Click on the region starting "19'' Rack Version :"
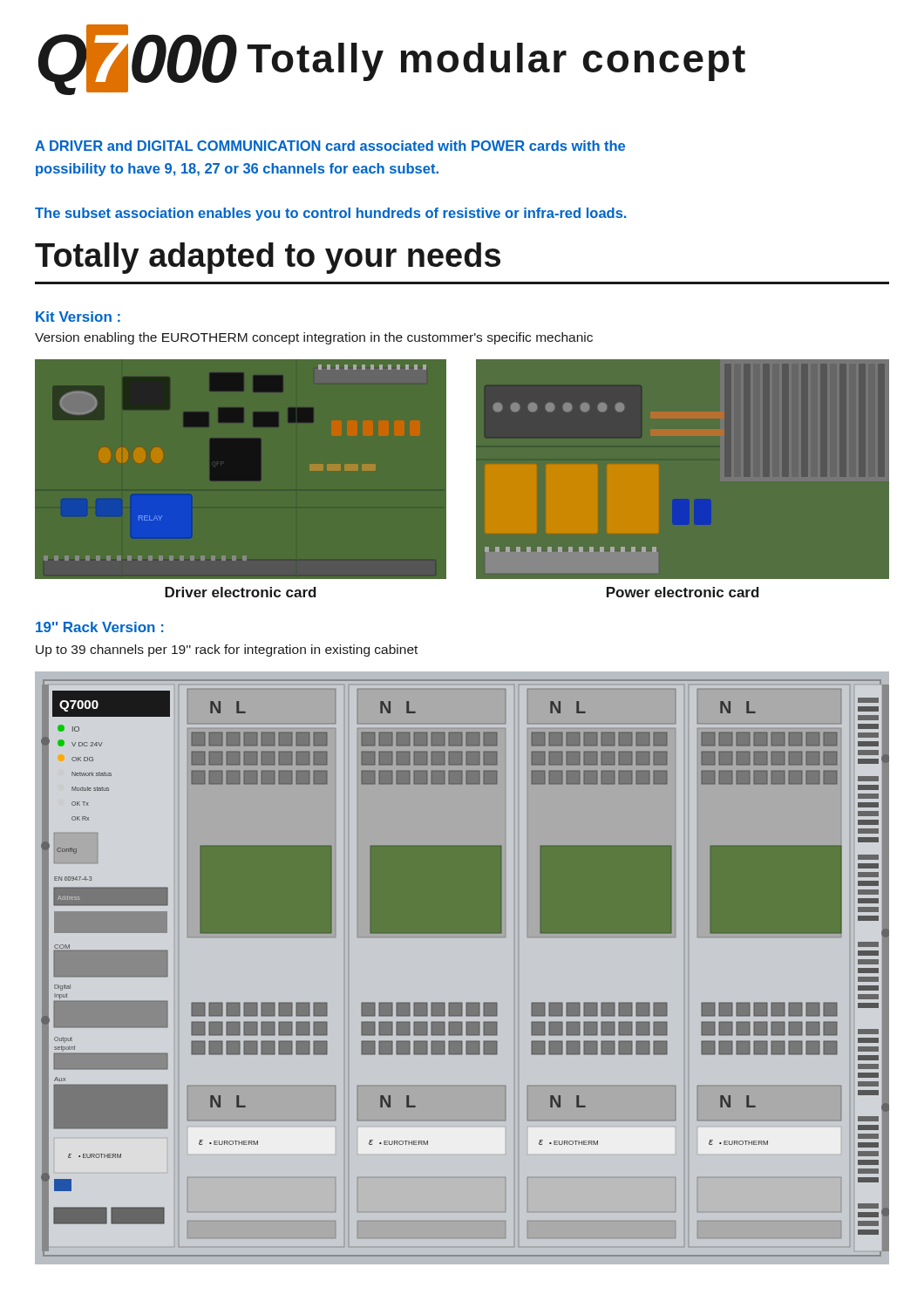924x1308 pixels. click(x=100, y=627)
